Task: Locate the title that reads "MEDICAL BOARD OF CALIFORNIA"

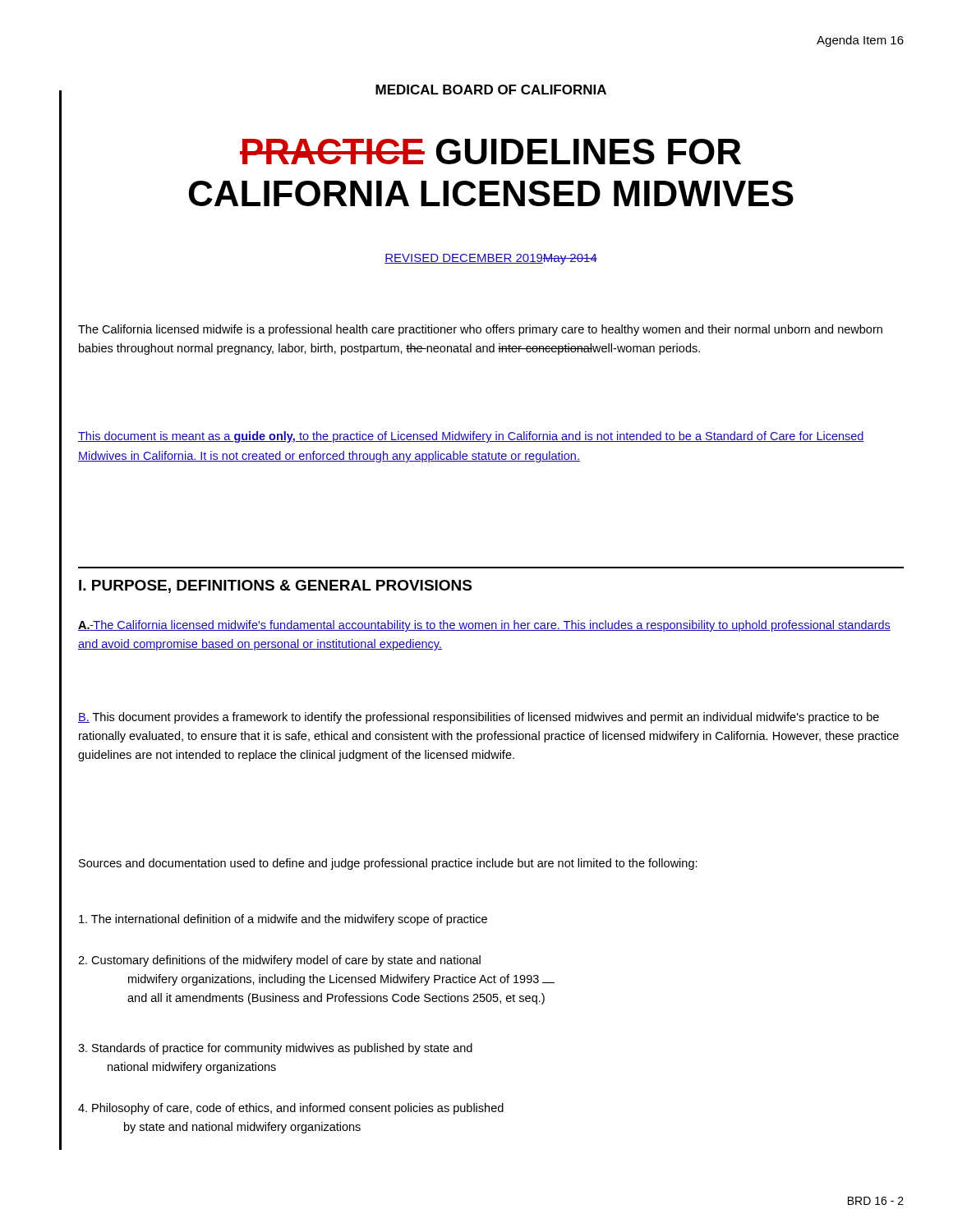Action: click(491, 90)
